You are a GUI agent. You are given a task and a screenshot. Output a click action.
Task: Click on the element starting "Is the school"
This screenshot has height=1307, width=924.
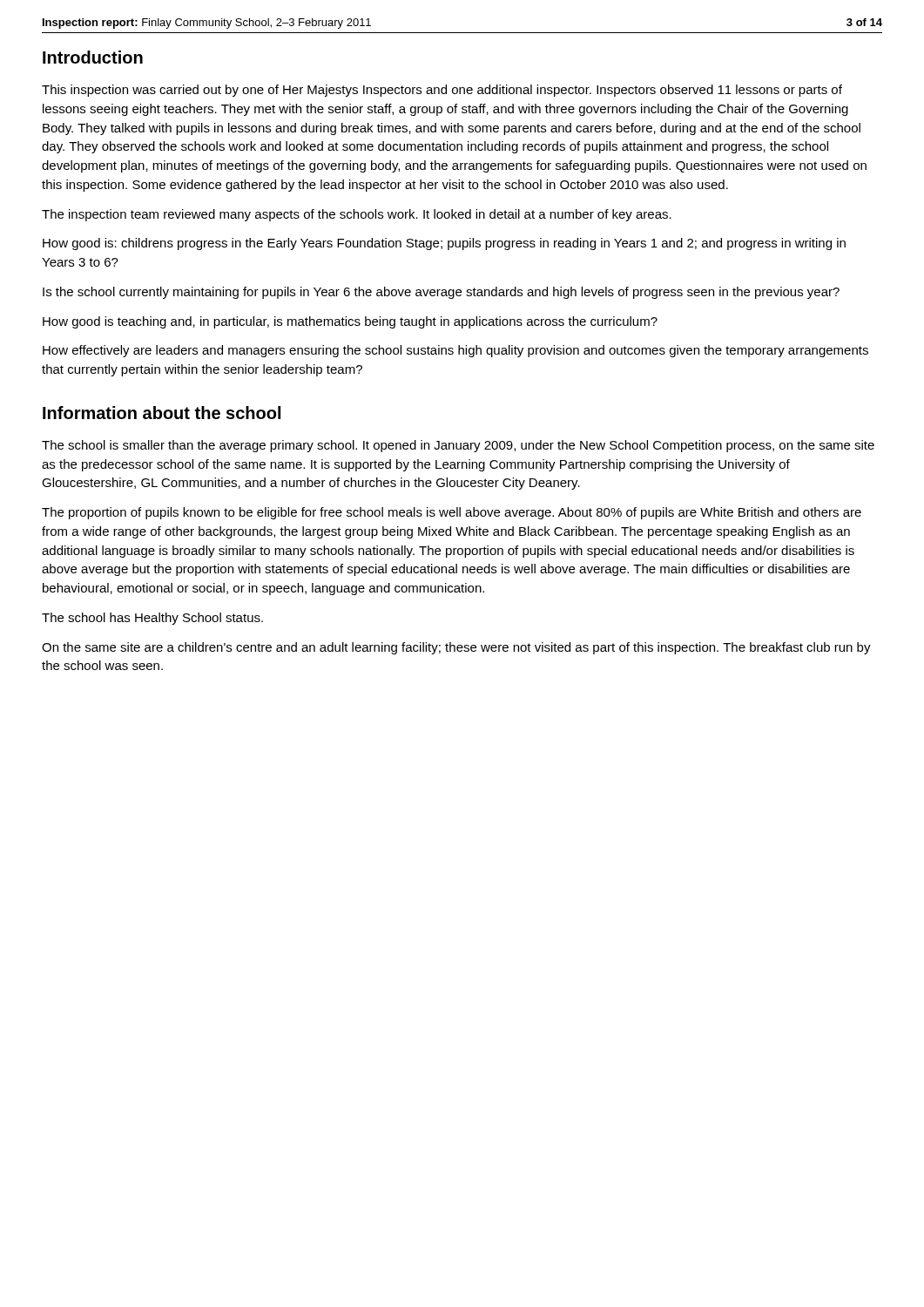click(x=441, y=291)
